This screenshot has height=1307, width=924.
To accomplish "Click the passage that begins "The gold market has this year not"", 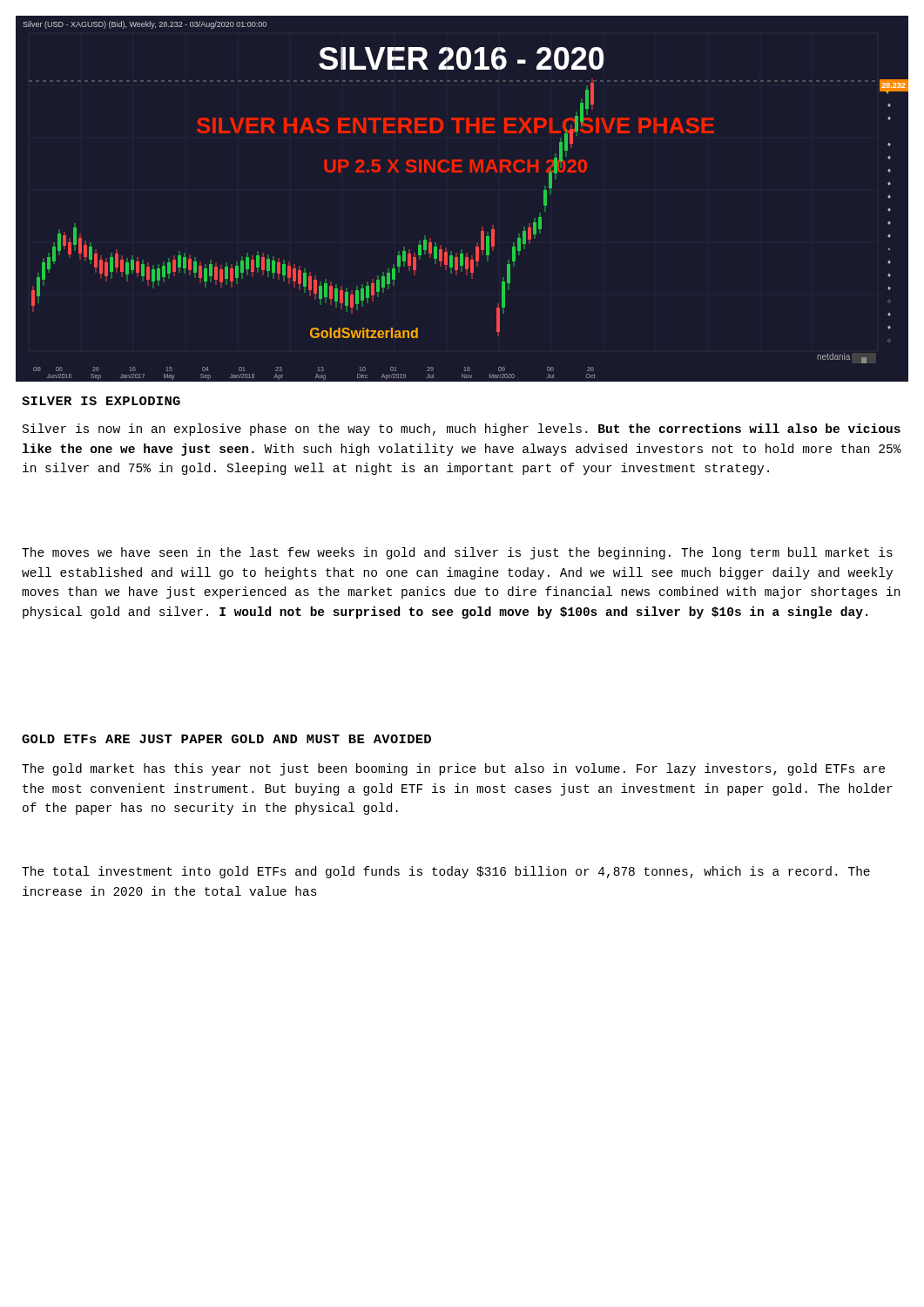I will tap(458, 789).
